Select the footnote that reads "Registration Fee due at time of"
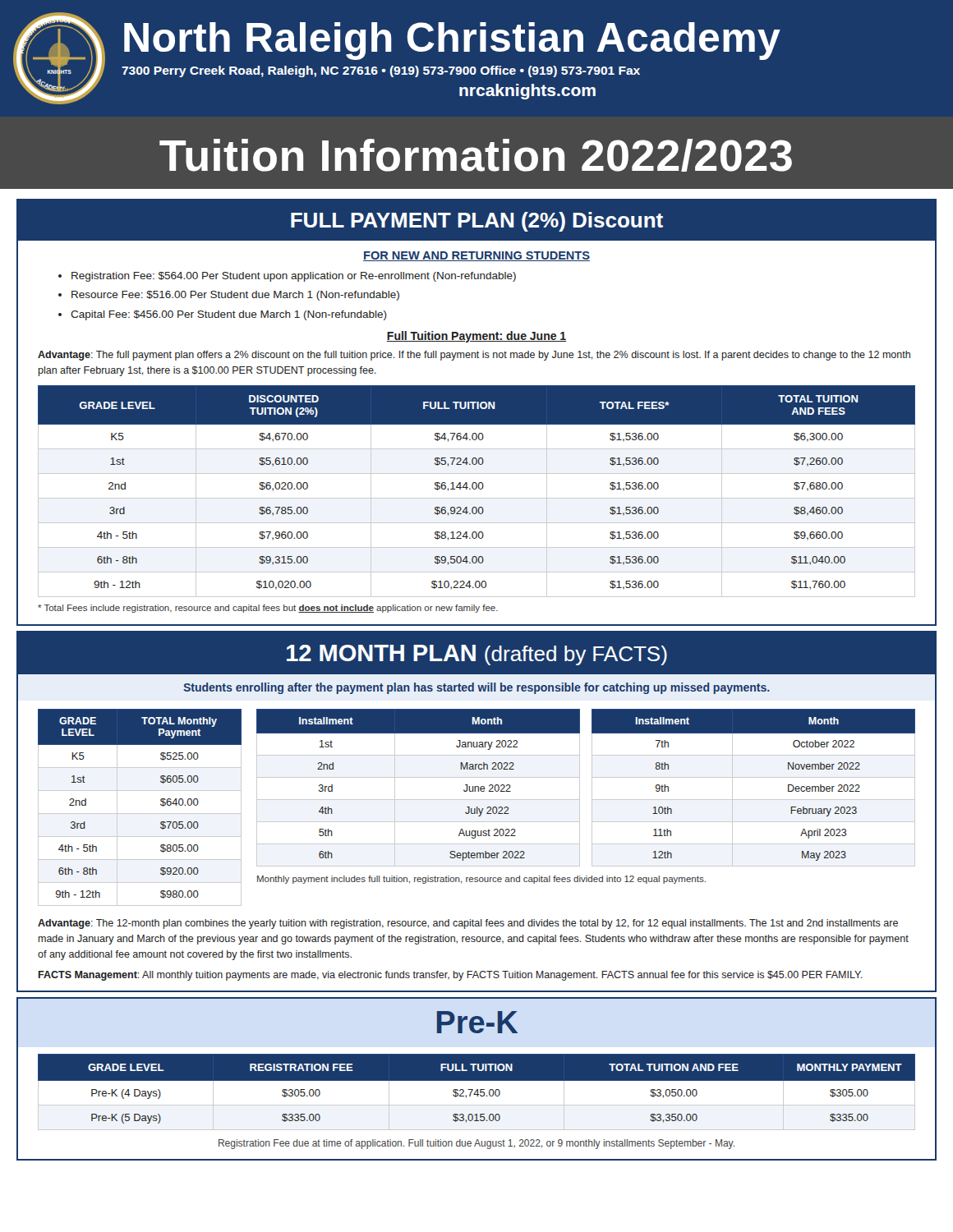Viewport: 953px width, 1232px height. tap(476, 1144)
